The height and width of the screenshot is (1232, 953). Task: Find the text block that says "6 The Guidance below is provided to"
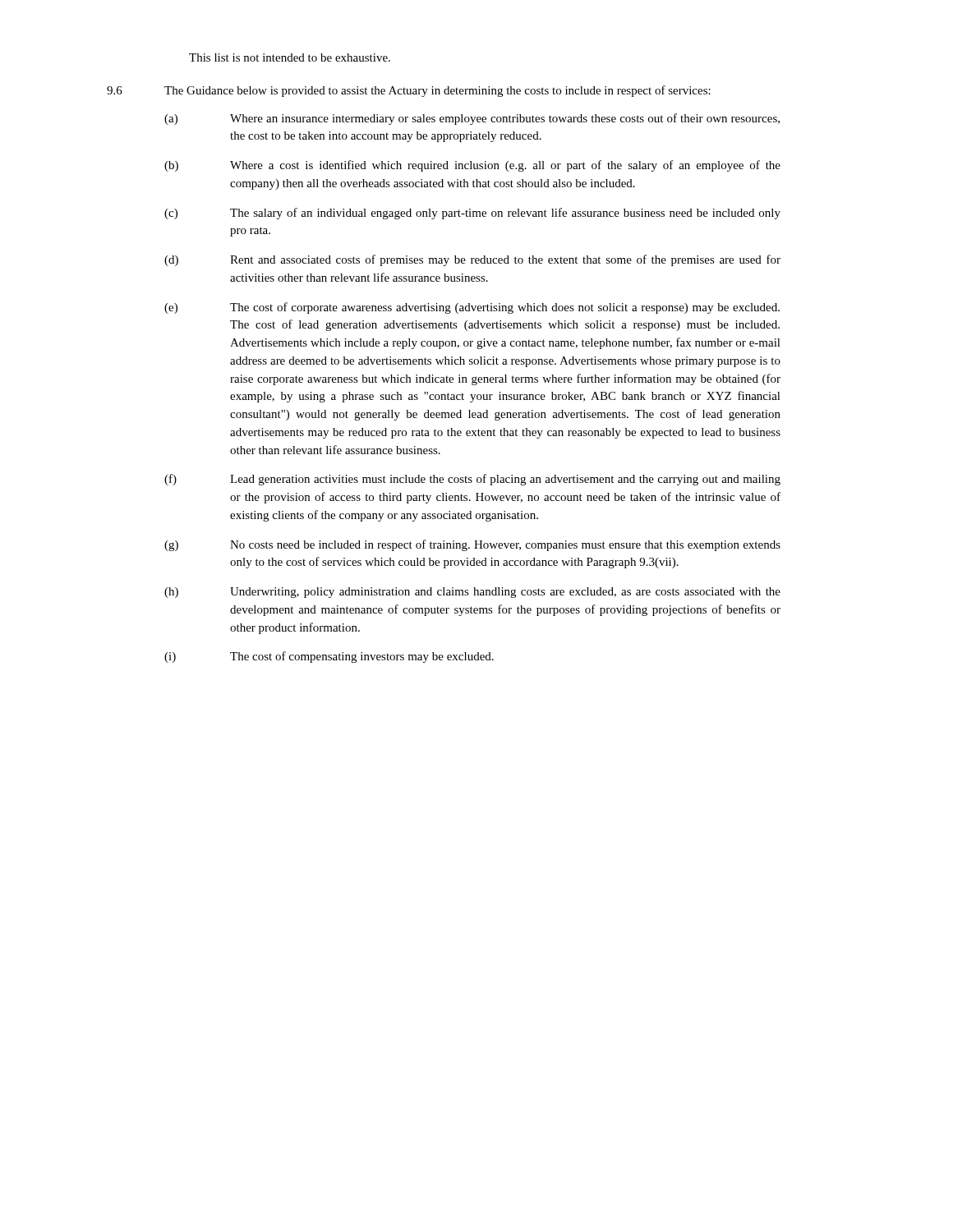444,380
